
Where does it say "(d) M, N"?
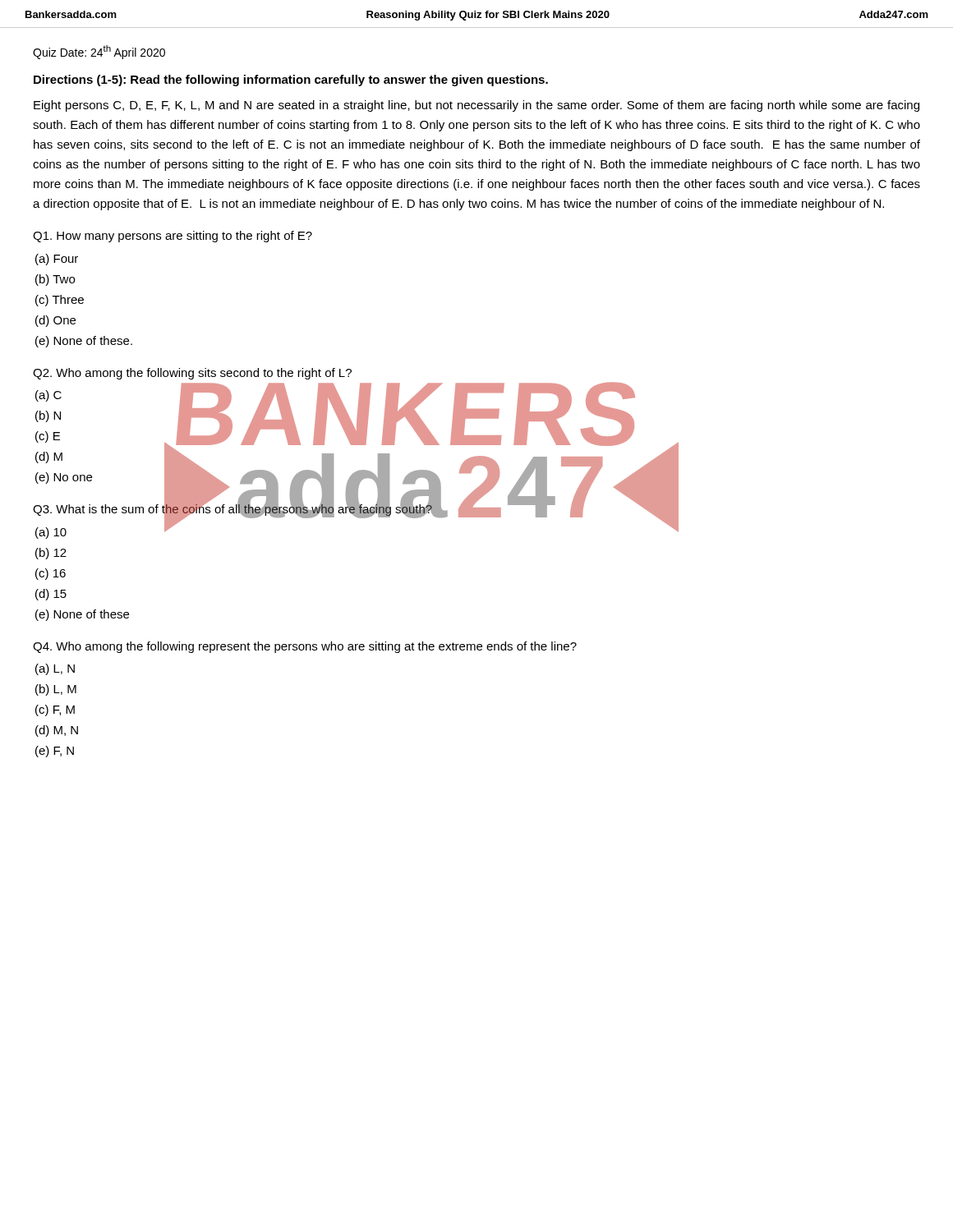tap(57, 730)
